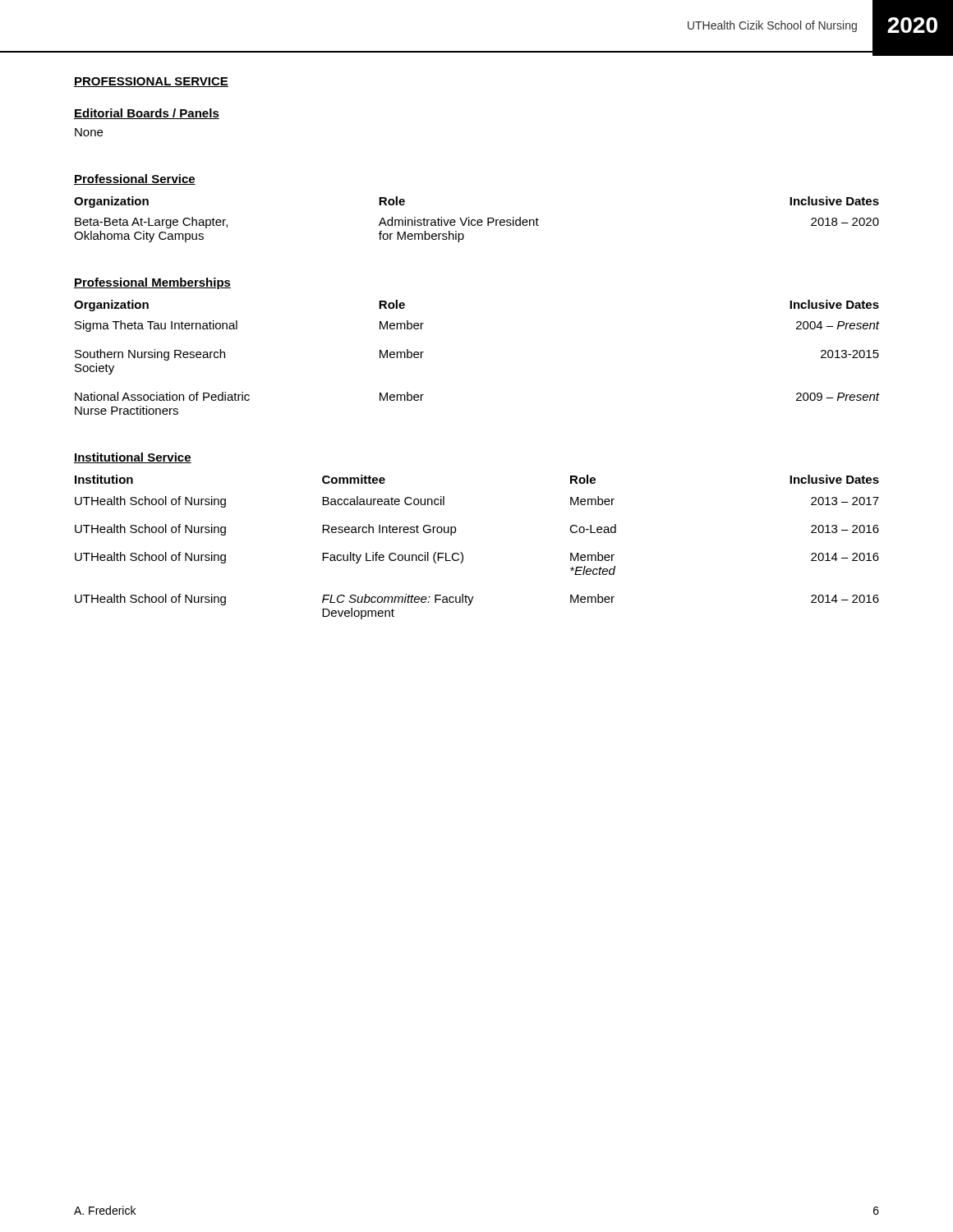
Task: Find the region starting "Professional Memberships"
Action: tap(152, 282)
